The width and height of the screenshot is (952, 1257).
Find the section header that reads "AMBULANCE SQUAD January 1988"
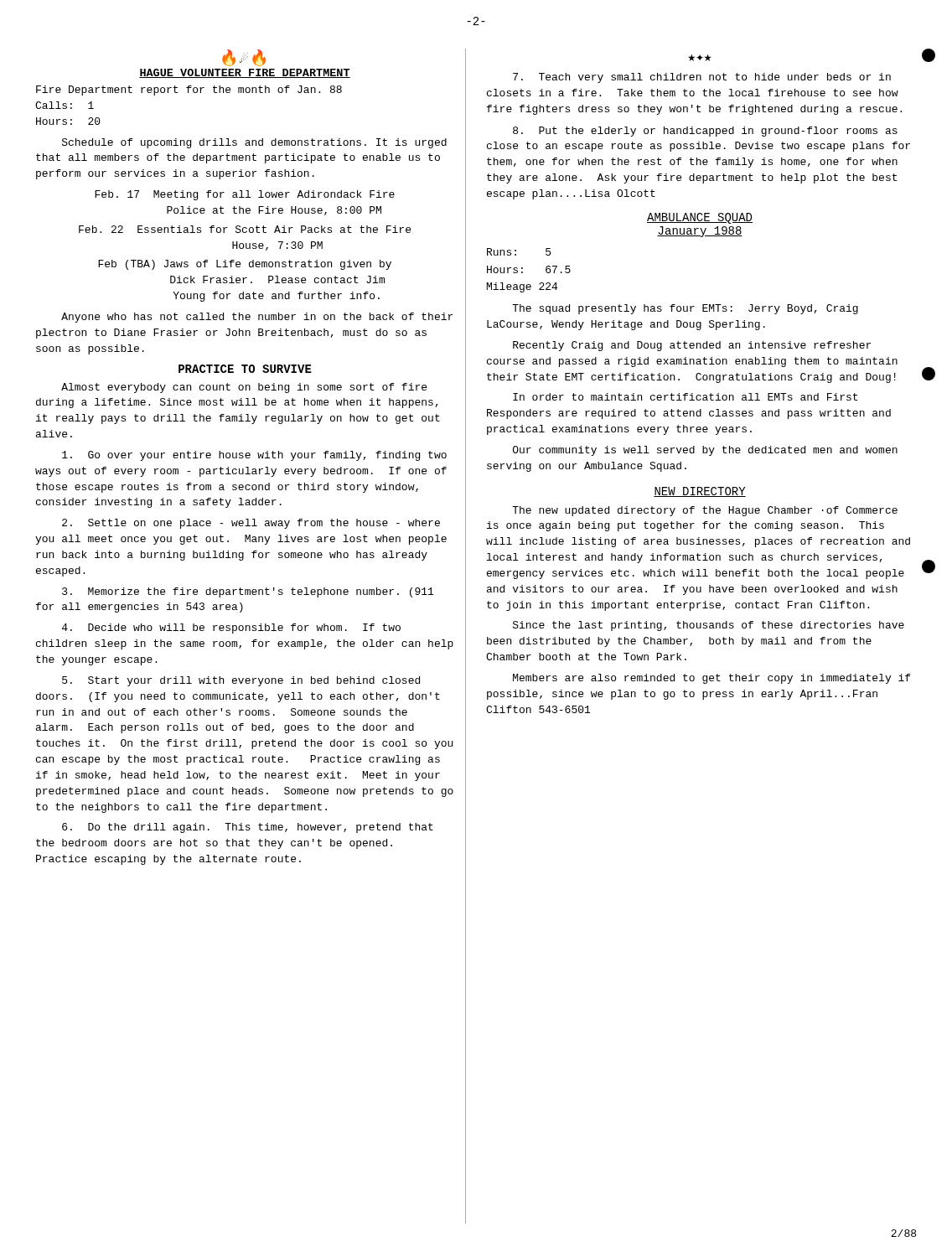click(700, 224)
